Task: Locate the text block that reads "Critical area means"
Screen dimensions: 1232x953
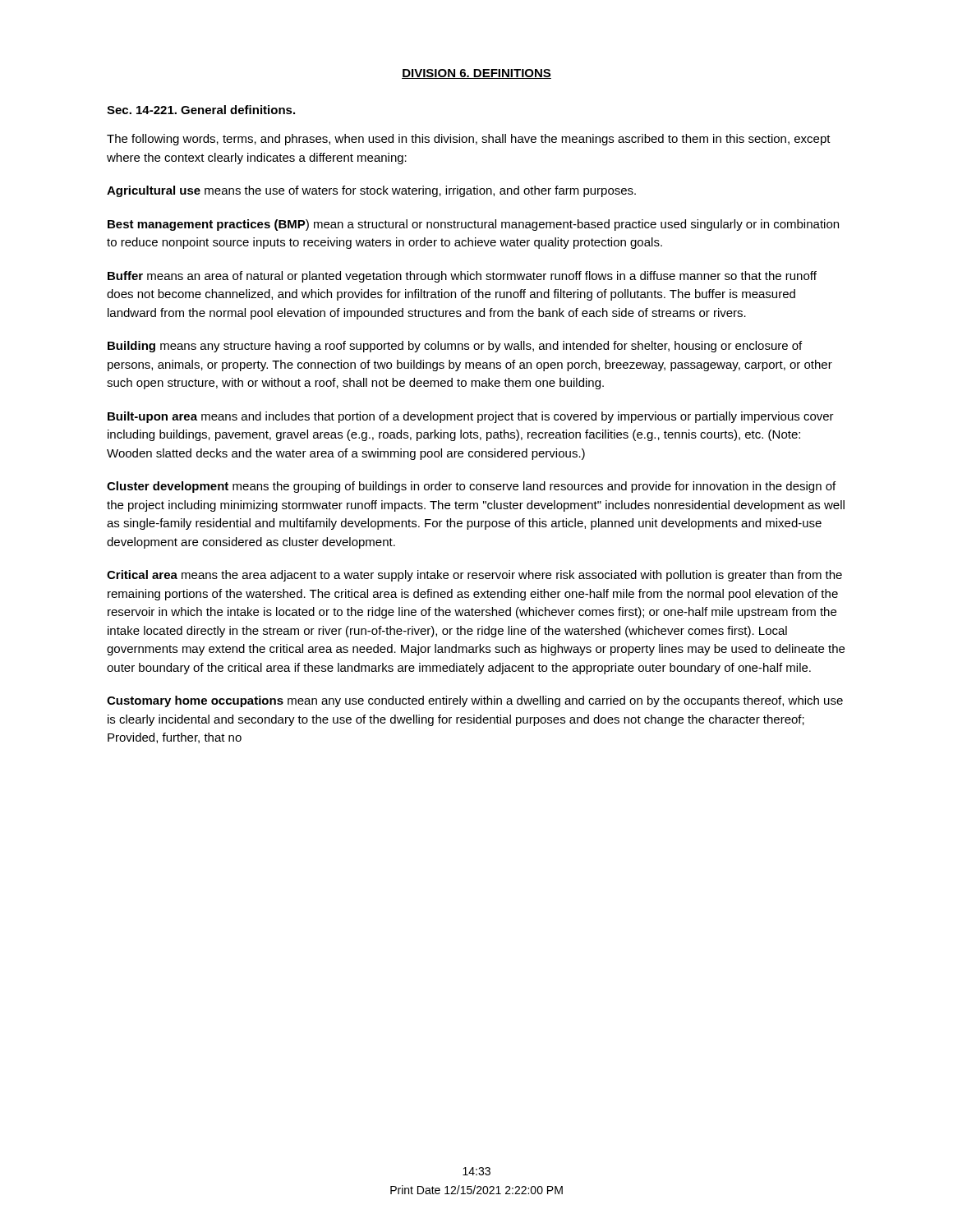Action: point(476,621)
